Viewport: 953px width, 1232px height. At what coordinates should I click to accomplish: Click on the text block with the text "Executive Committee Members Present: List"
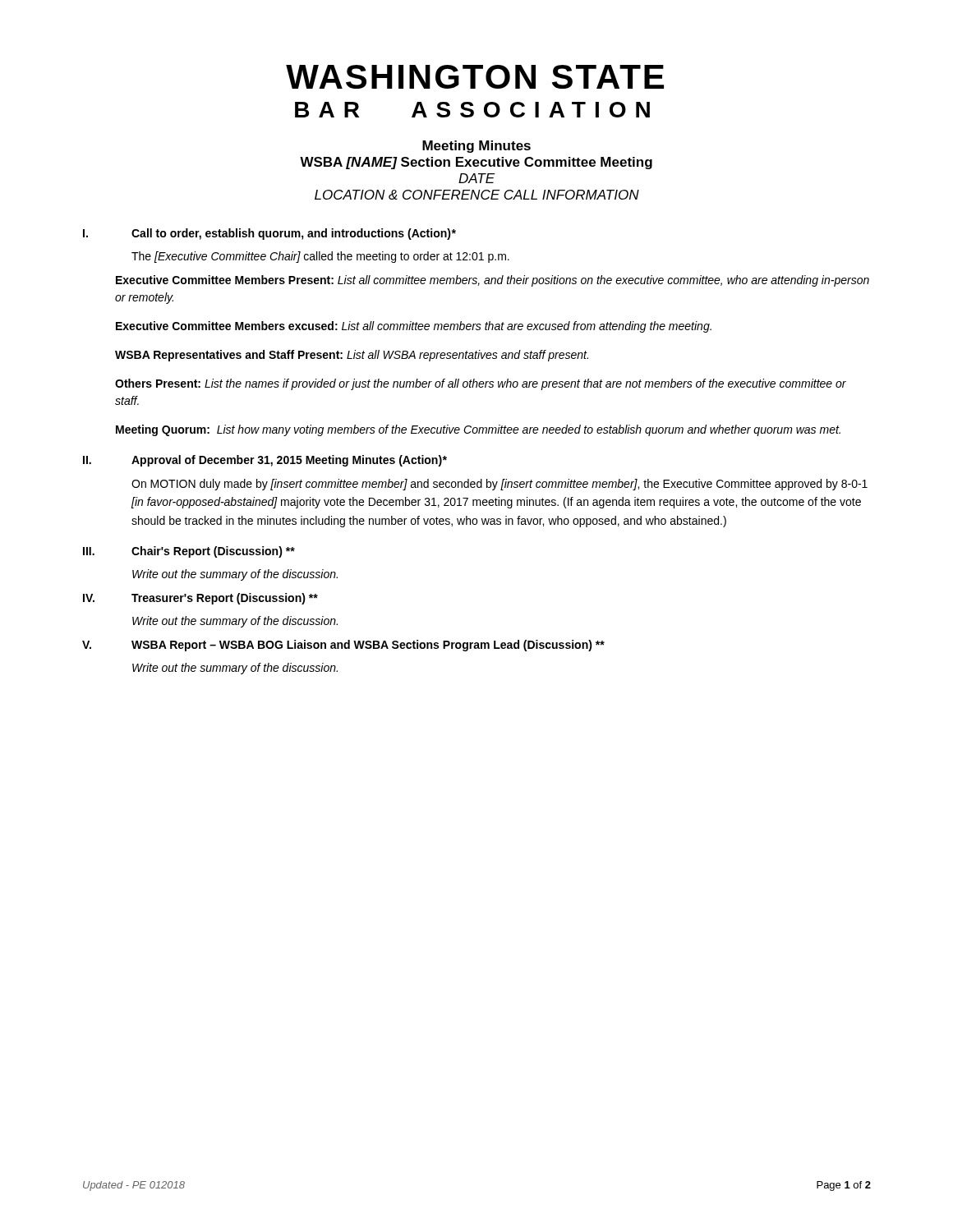[492, 289]
